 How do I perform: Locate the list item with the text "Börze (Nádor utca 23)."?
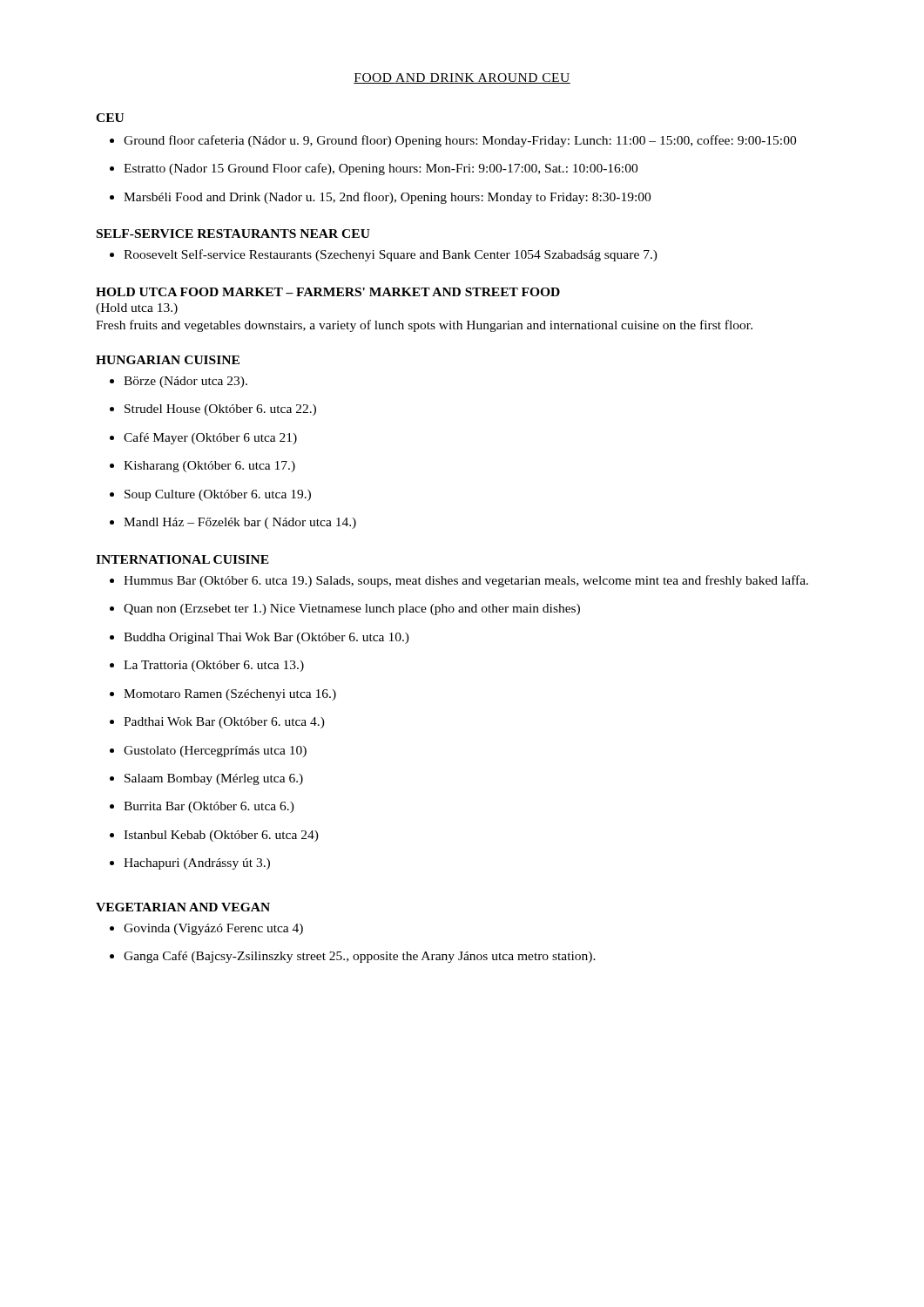(179, 382)
